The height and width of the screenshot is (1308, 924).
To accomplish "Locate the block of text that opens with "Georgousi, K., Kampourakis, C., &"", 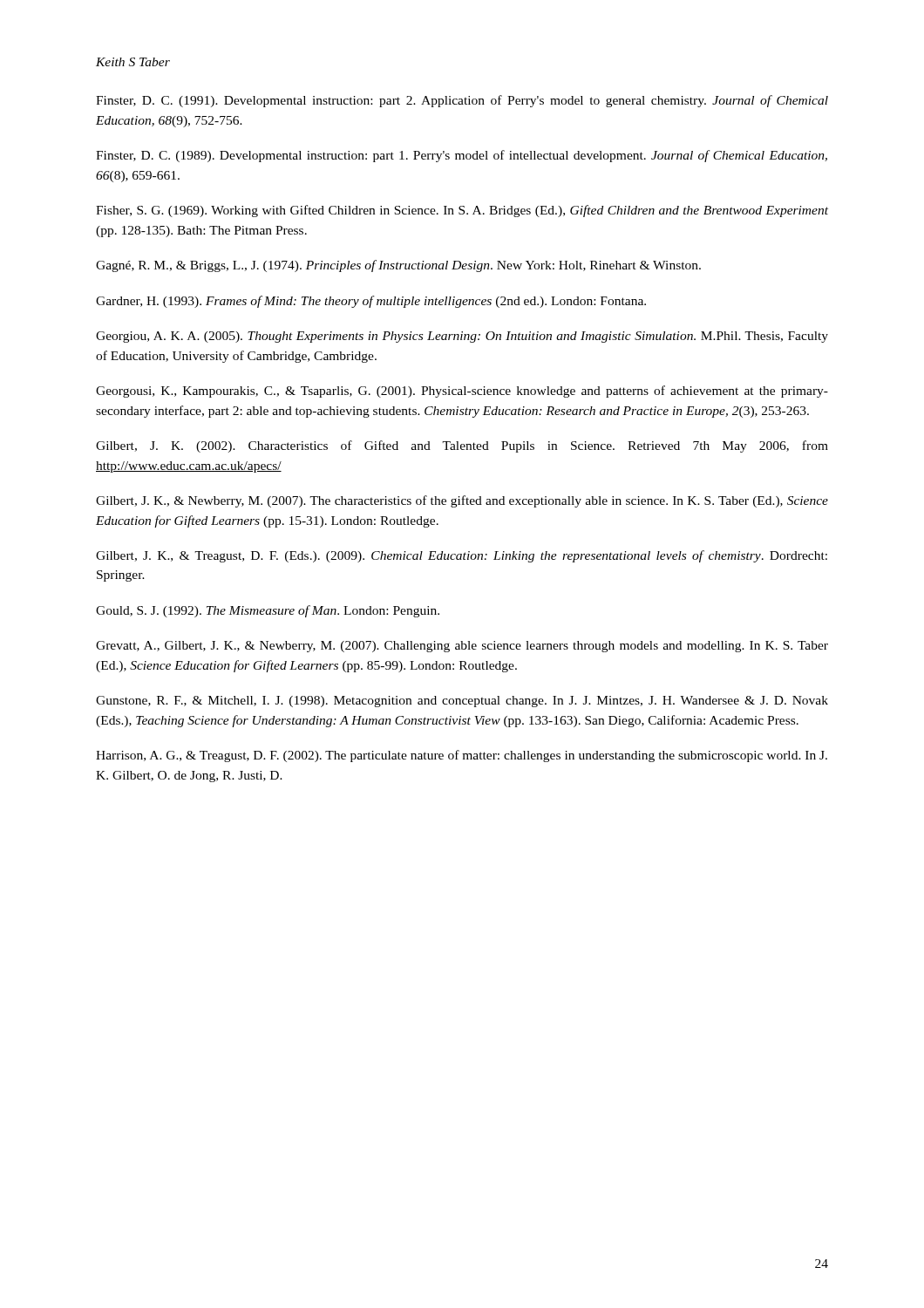I will (462, 400).
